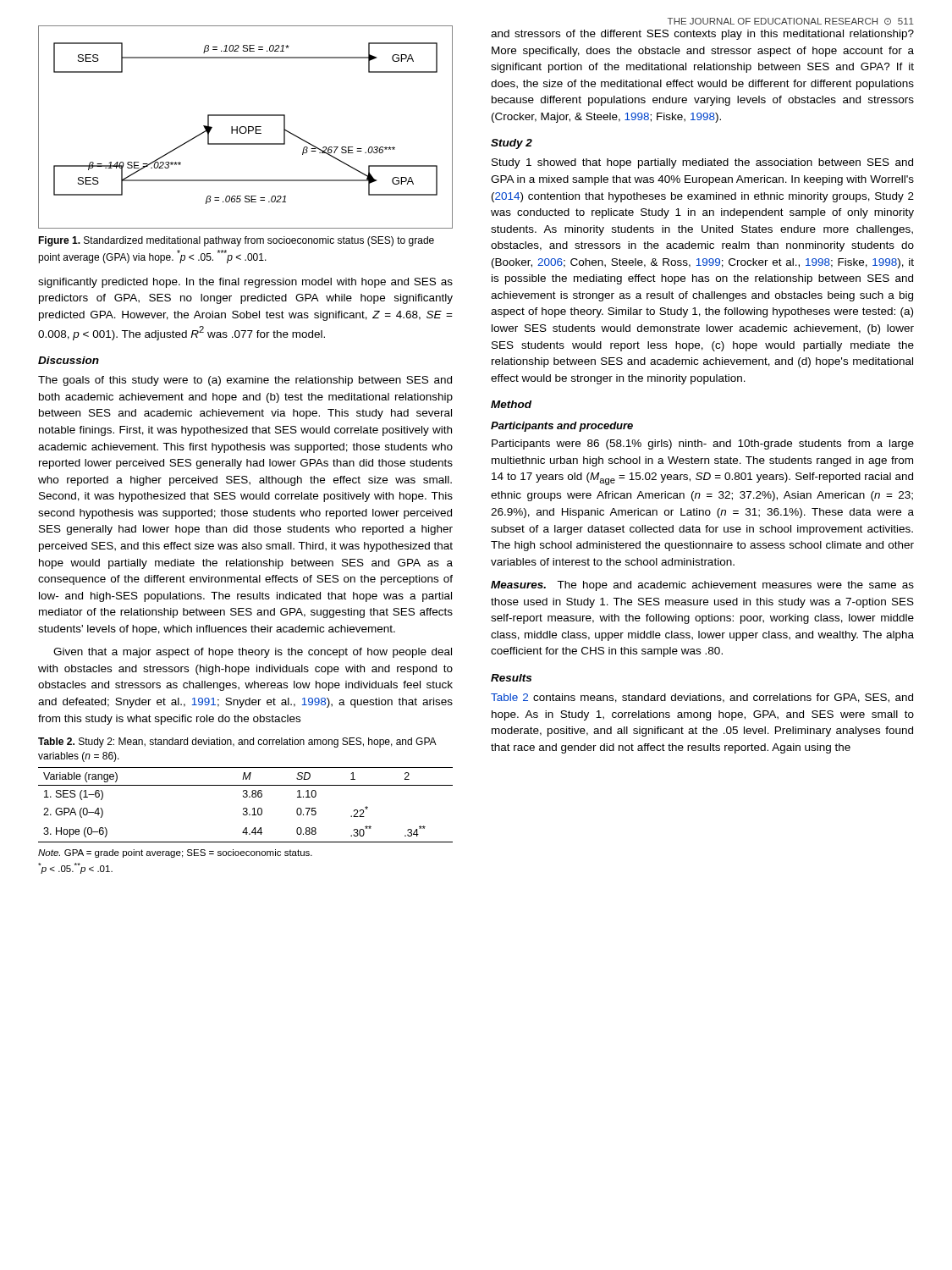Image resolution: width=952 pixels, height=1270 pixels.
Task: Select the section header with the text "Study 2"
Action: click(x=511, y=143)
